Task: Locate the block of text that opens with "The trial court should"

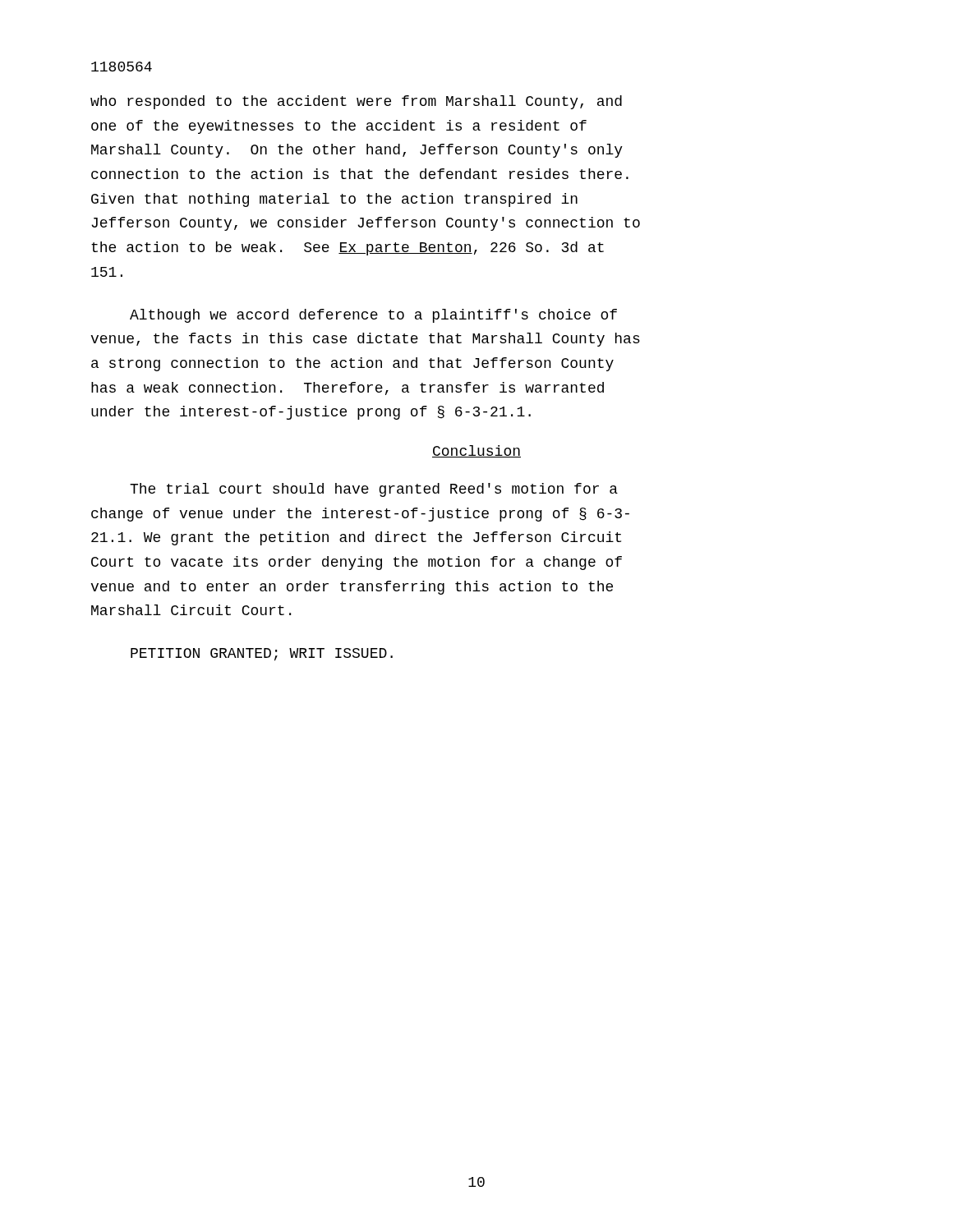Action: point(361,550)
